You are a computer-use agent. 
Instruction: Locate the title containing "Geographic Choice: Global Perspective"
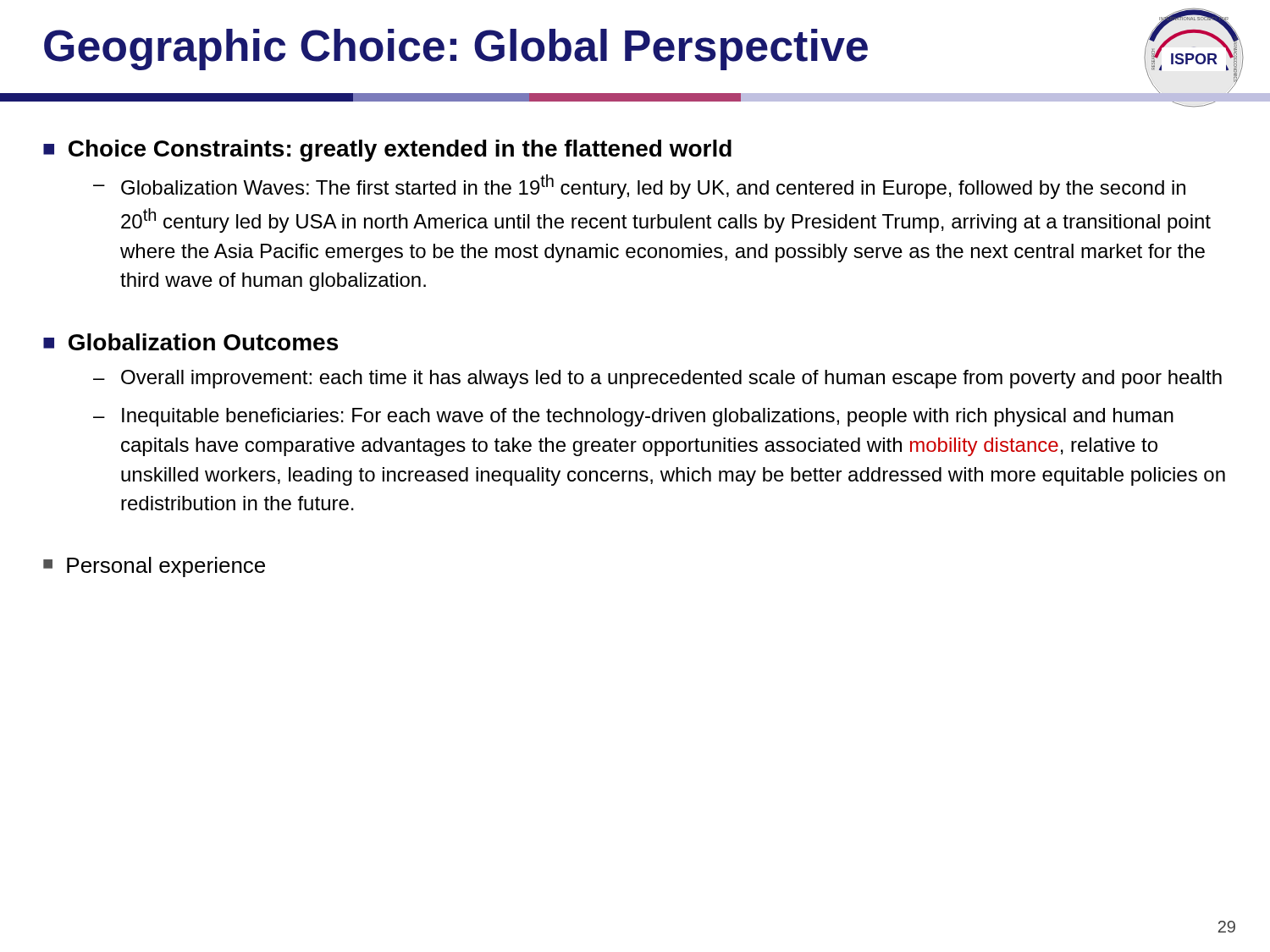tap(456, 46)
